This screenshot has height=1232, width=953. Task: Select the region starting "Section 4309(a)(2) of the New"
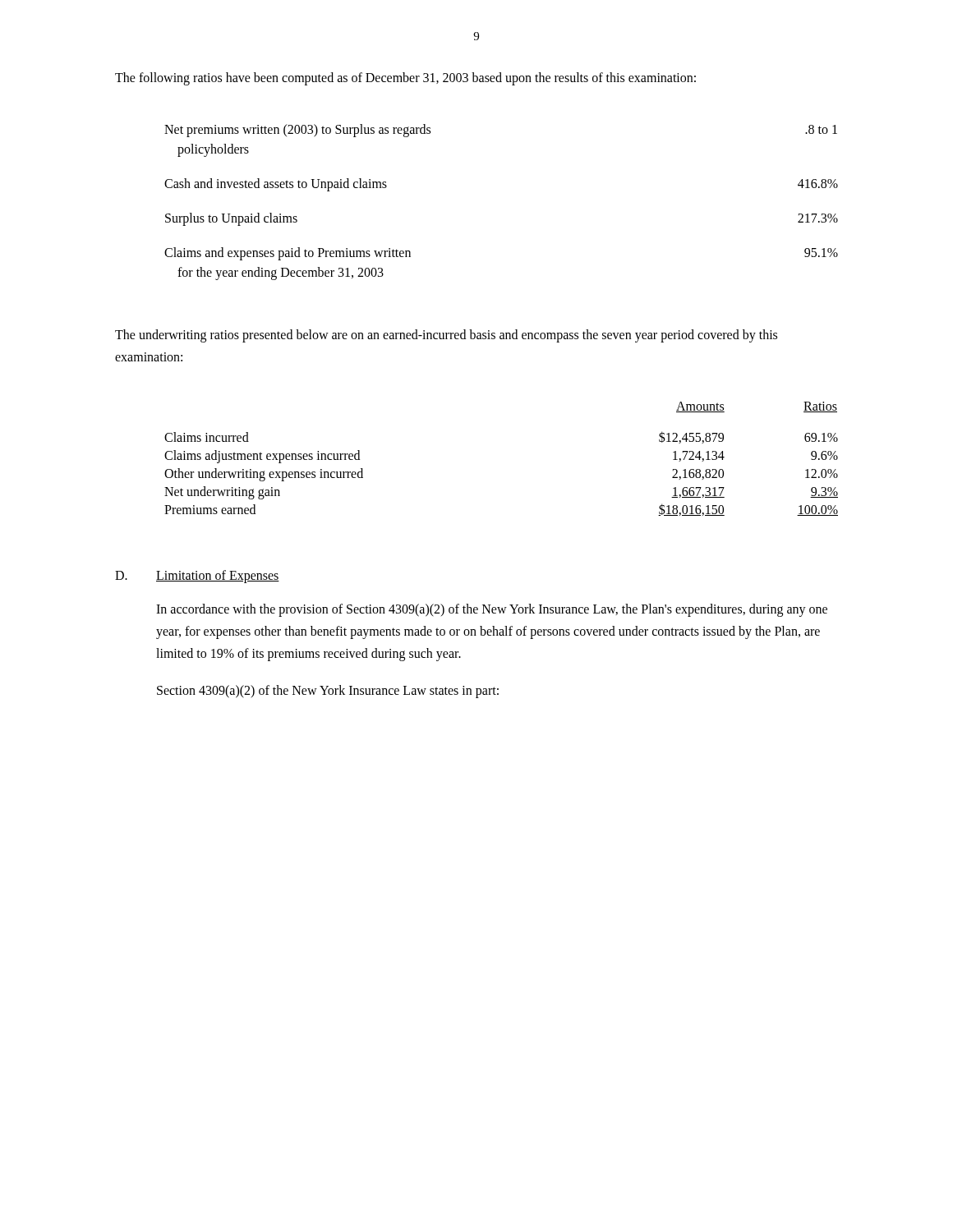click(328, 690)
